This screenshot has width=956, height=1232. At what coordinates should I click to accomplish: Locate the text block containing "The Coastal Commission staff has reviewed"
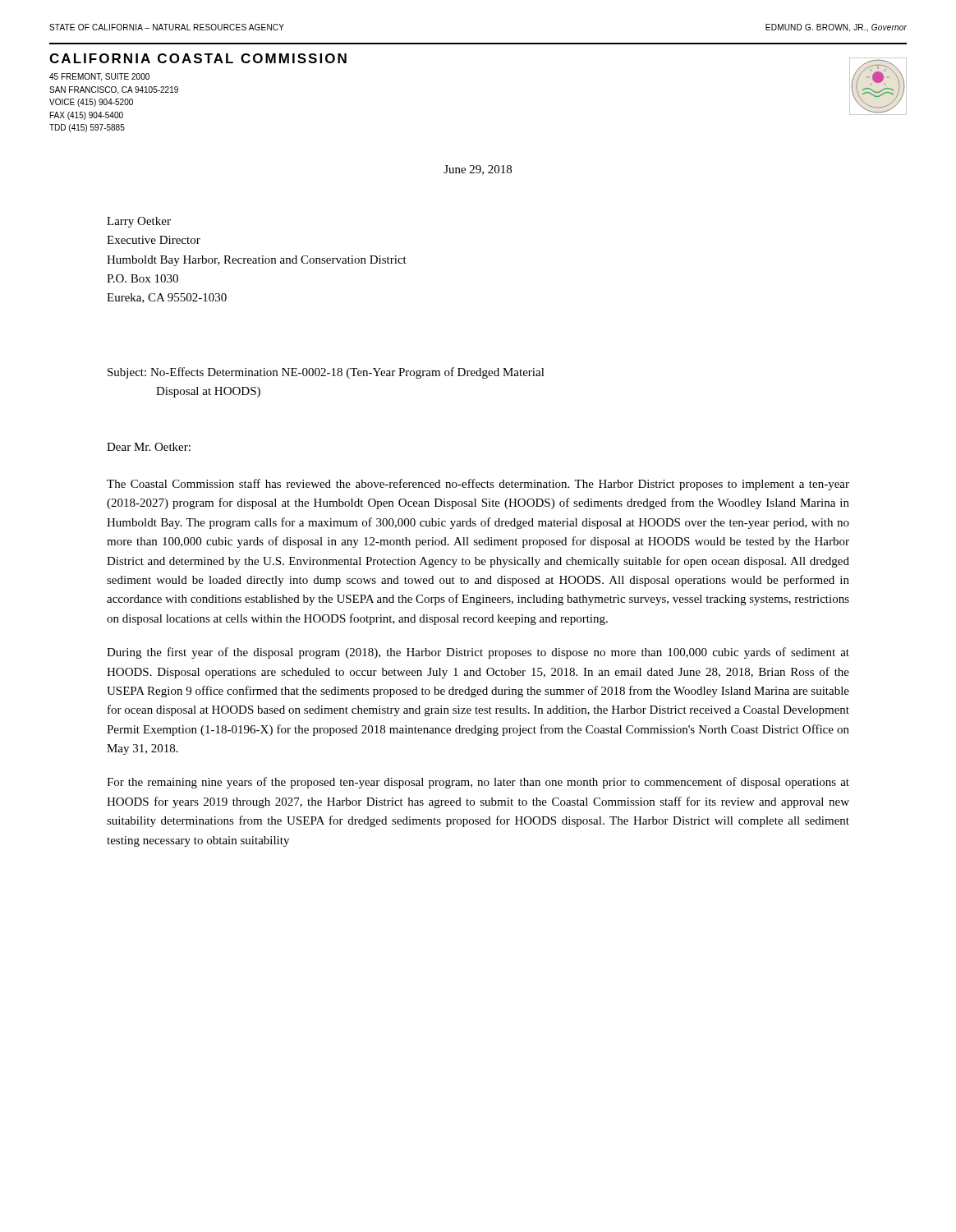click(478, 551)
